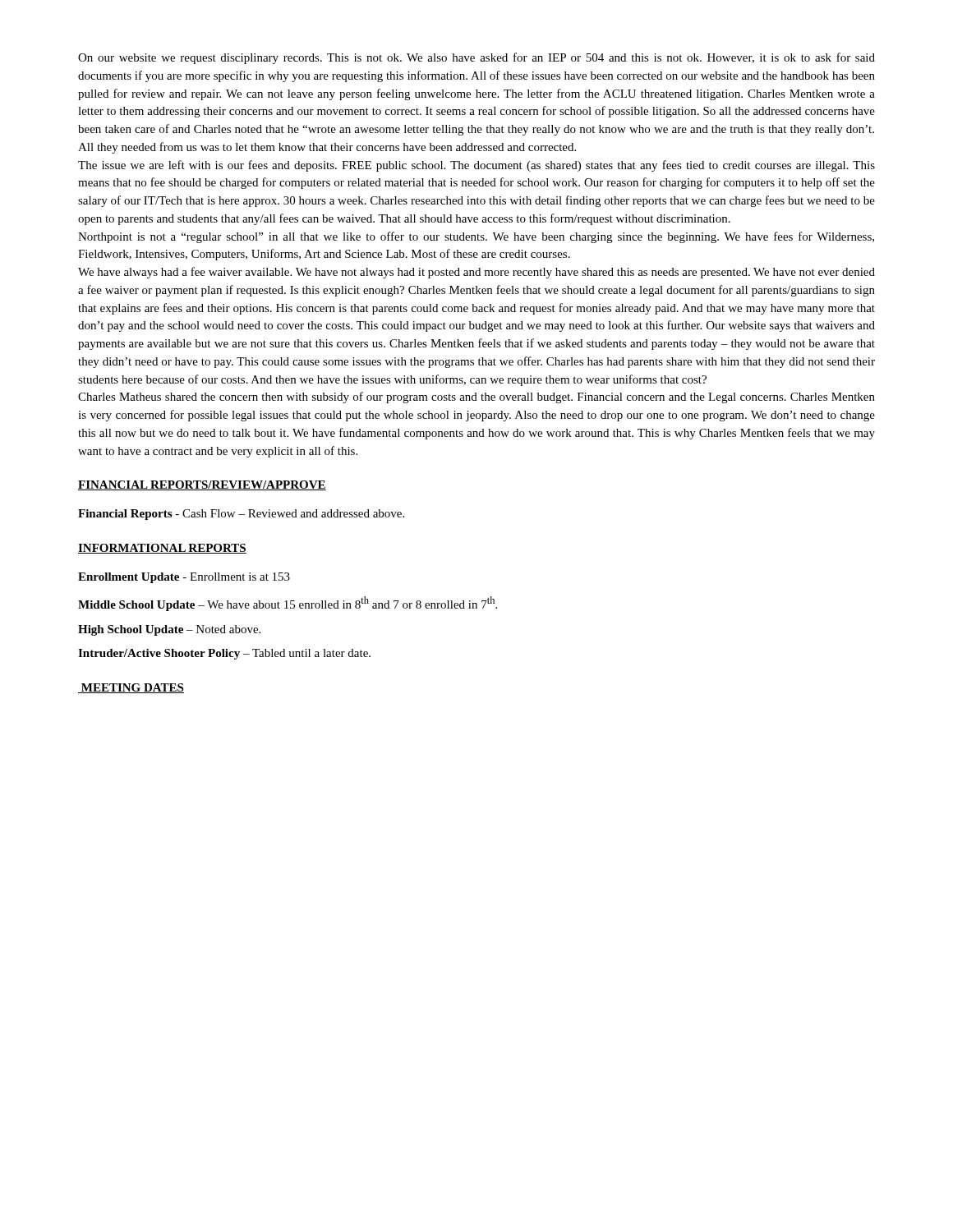Locate the block of text that opens with "Charles Matheus shared the concern then with"
The image size is (953, 1232).
pos(476,424)
